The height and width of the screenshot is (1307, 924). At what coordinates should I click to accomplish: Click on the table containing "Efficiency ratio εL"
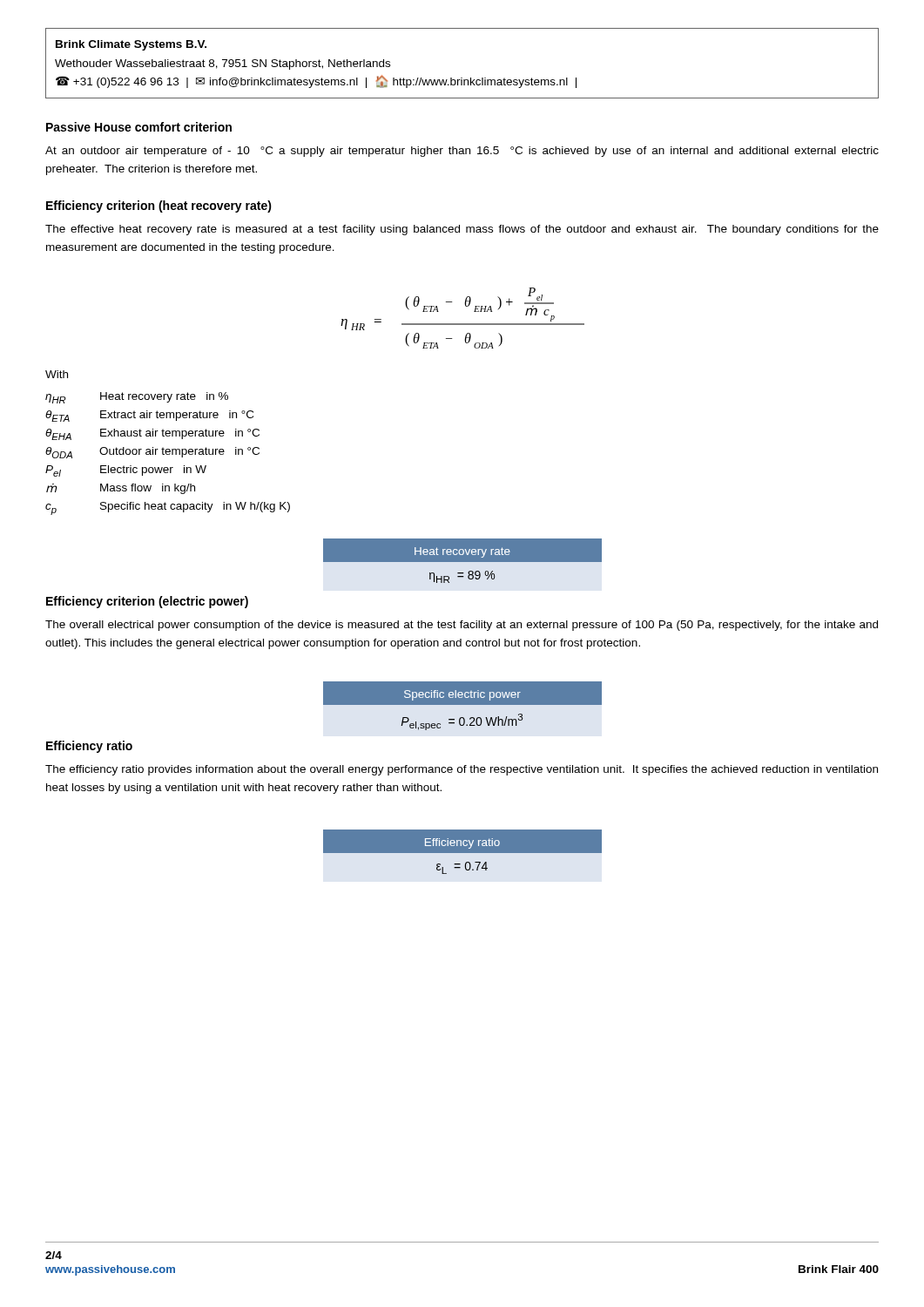pos(462,856)
